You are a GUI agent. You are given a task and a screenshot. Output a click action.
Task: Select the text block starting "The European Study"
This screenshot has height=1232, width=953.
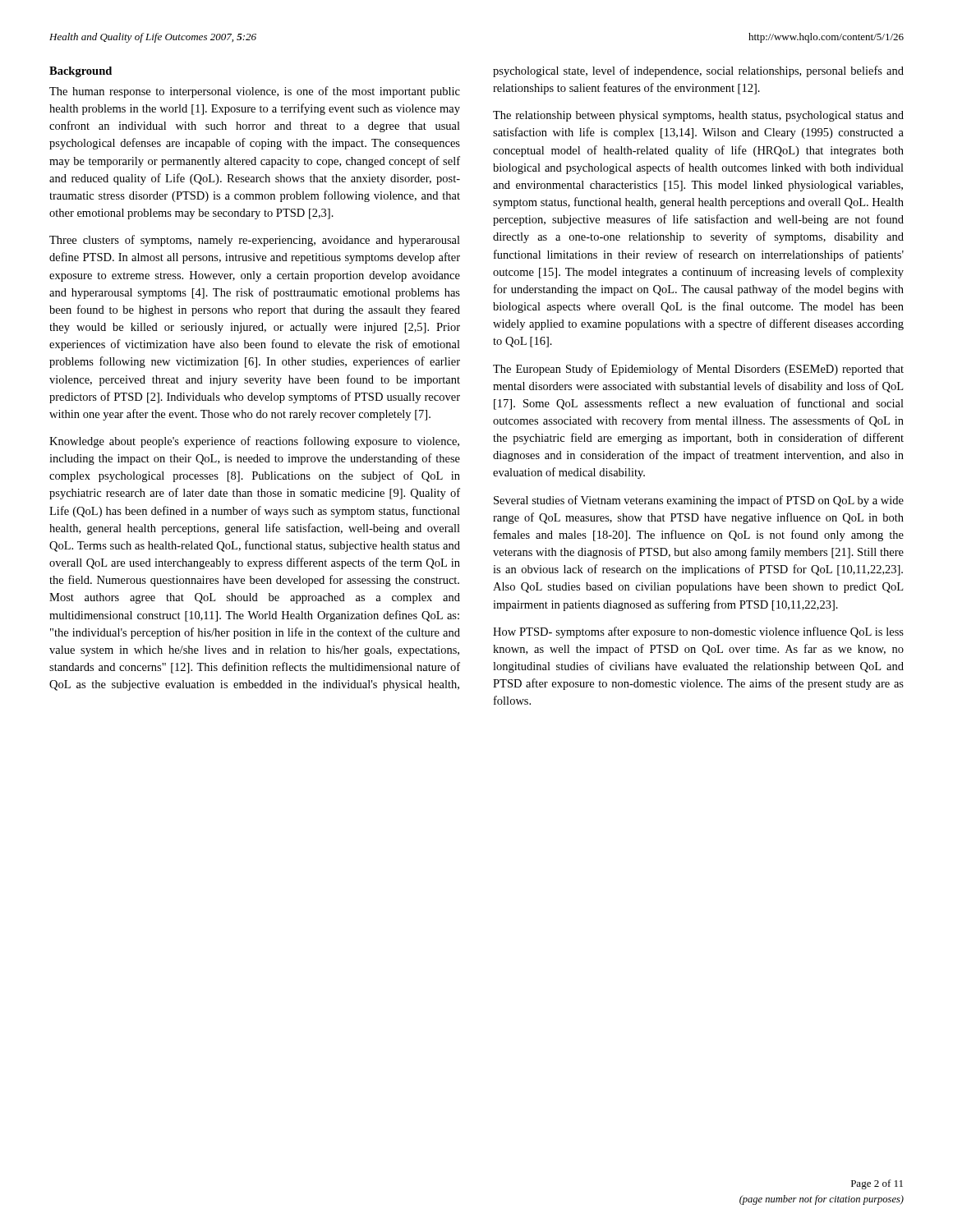click(698, 421)
